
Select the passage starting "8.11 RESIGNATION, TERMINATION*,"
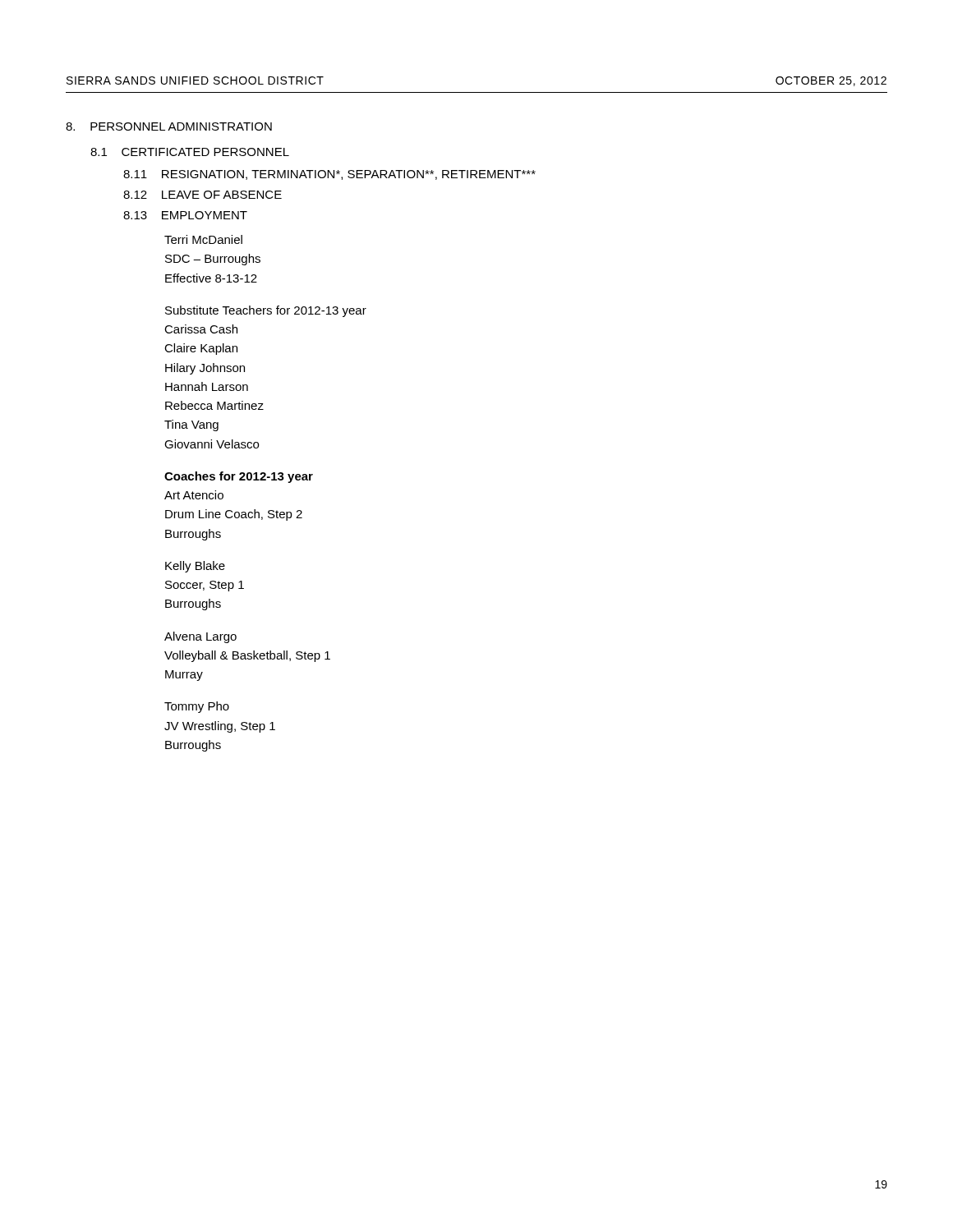click(329, 174)
